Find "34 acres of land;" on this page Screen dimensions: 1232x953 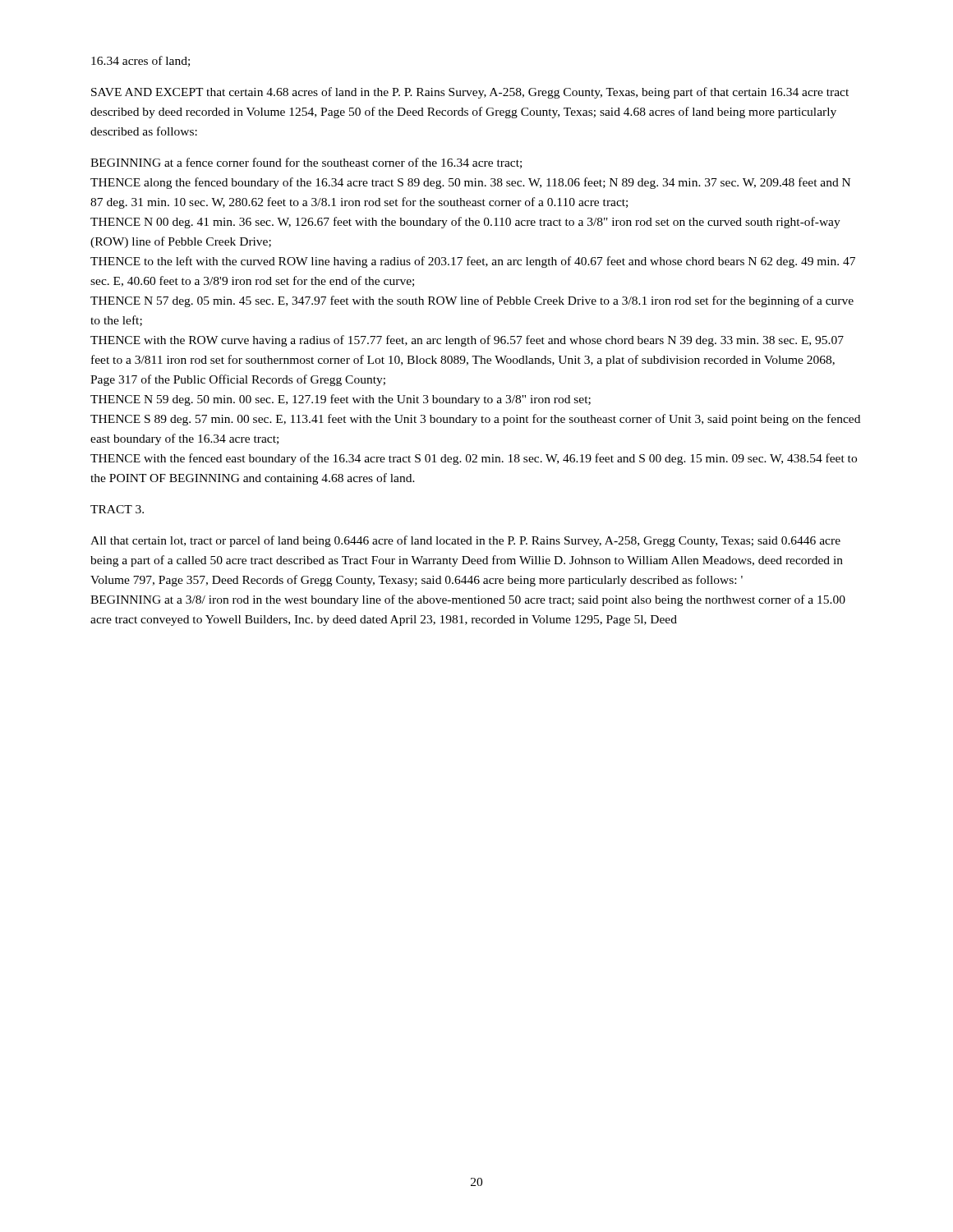(x=141, y=60)
